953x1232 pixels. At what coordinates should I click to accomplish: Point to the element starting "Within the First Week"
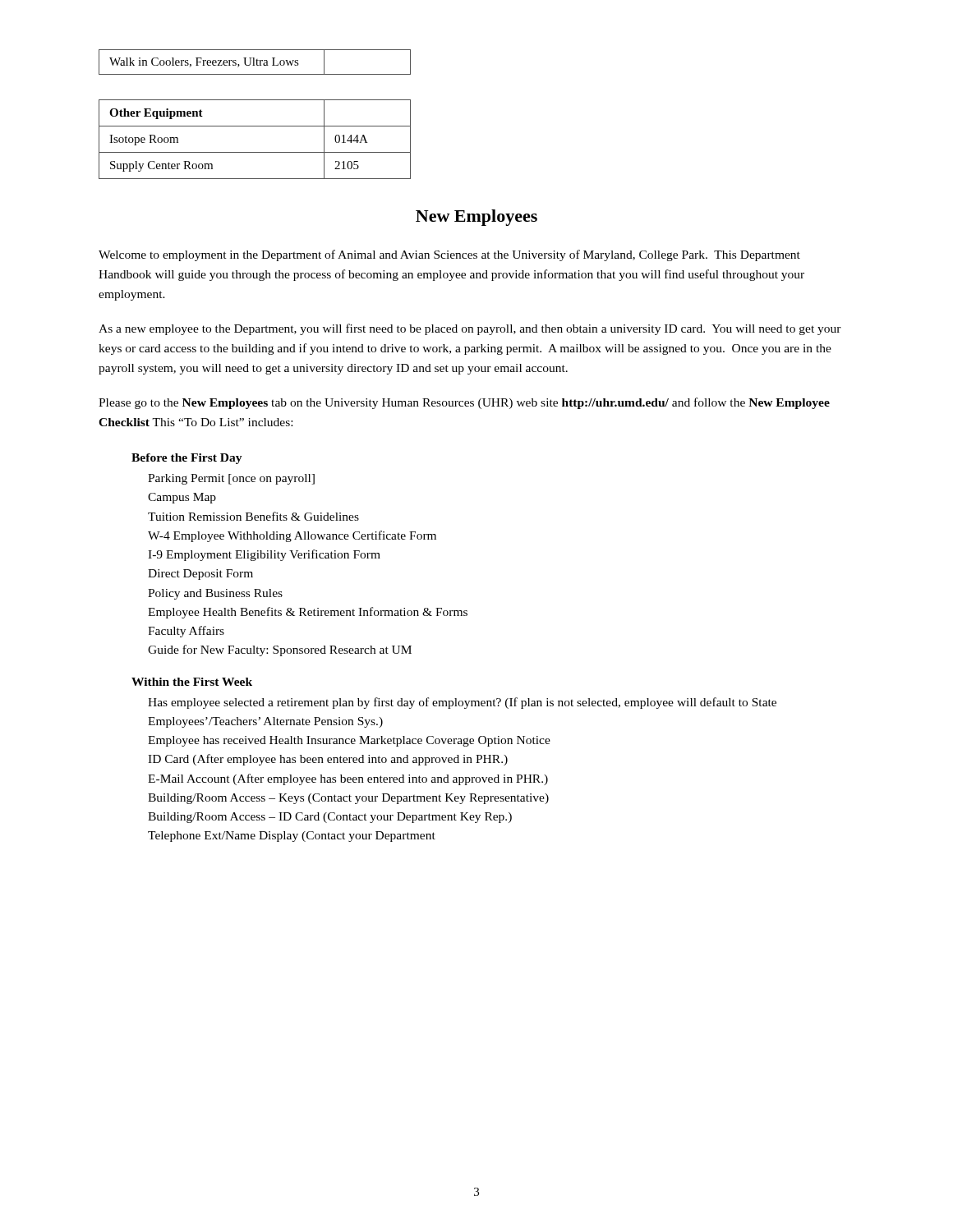coord(192,681)
